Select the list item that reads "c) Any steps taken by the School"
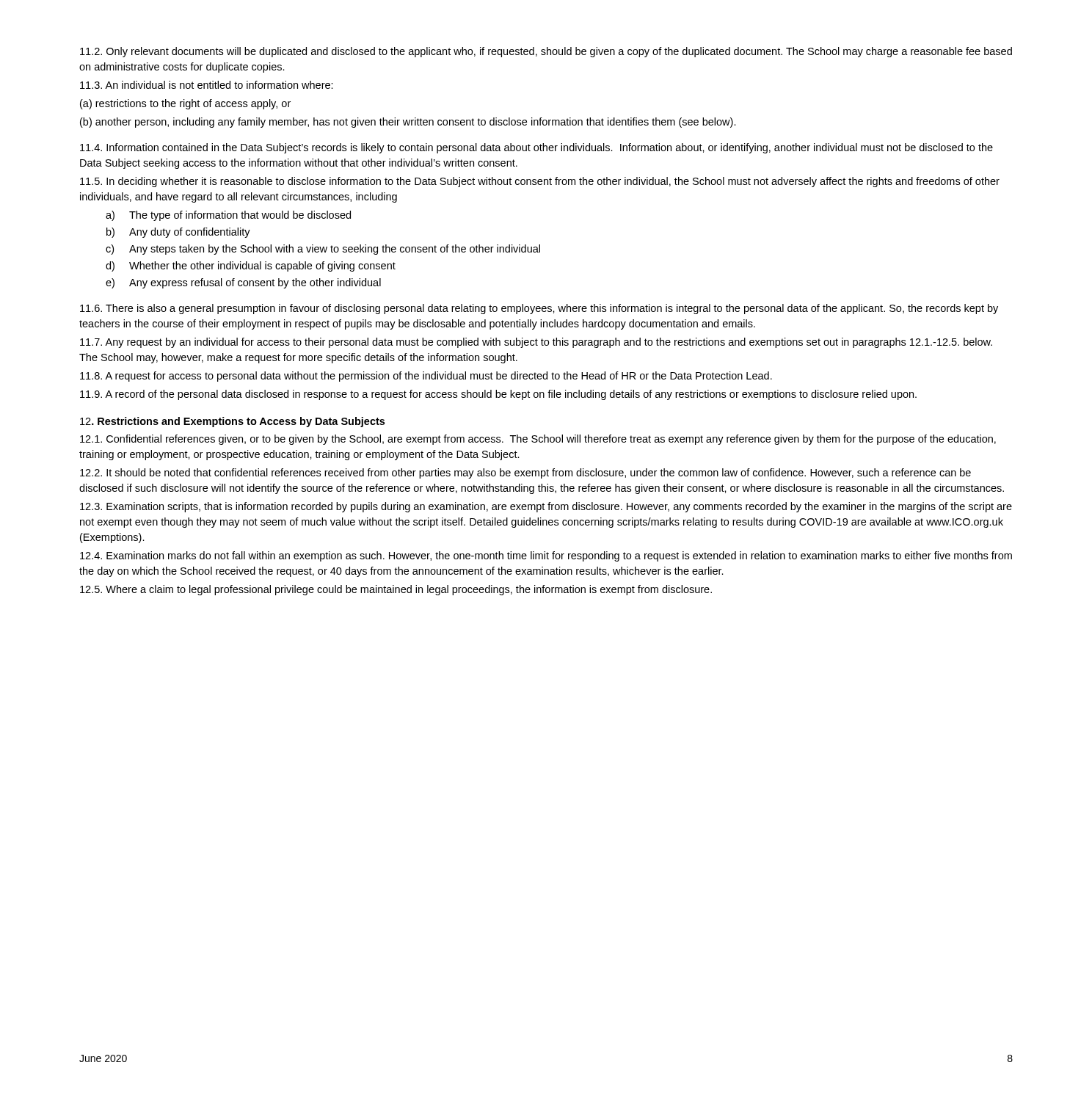 pyautogui.click(x=546, y=249)
